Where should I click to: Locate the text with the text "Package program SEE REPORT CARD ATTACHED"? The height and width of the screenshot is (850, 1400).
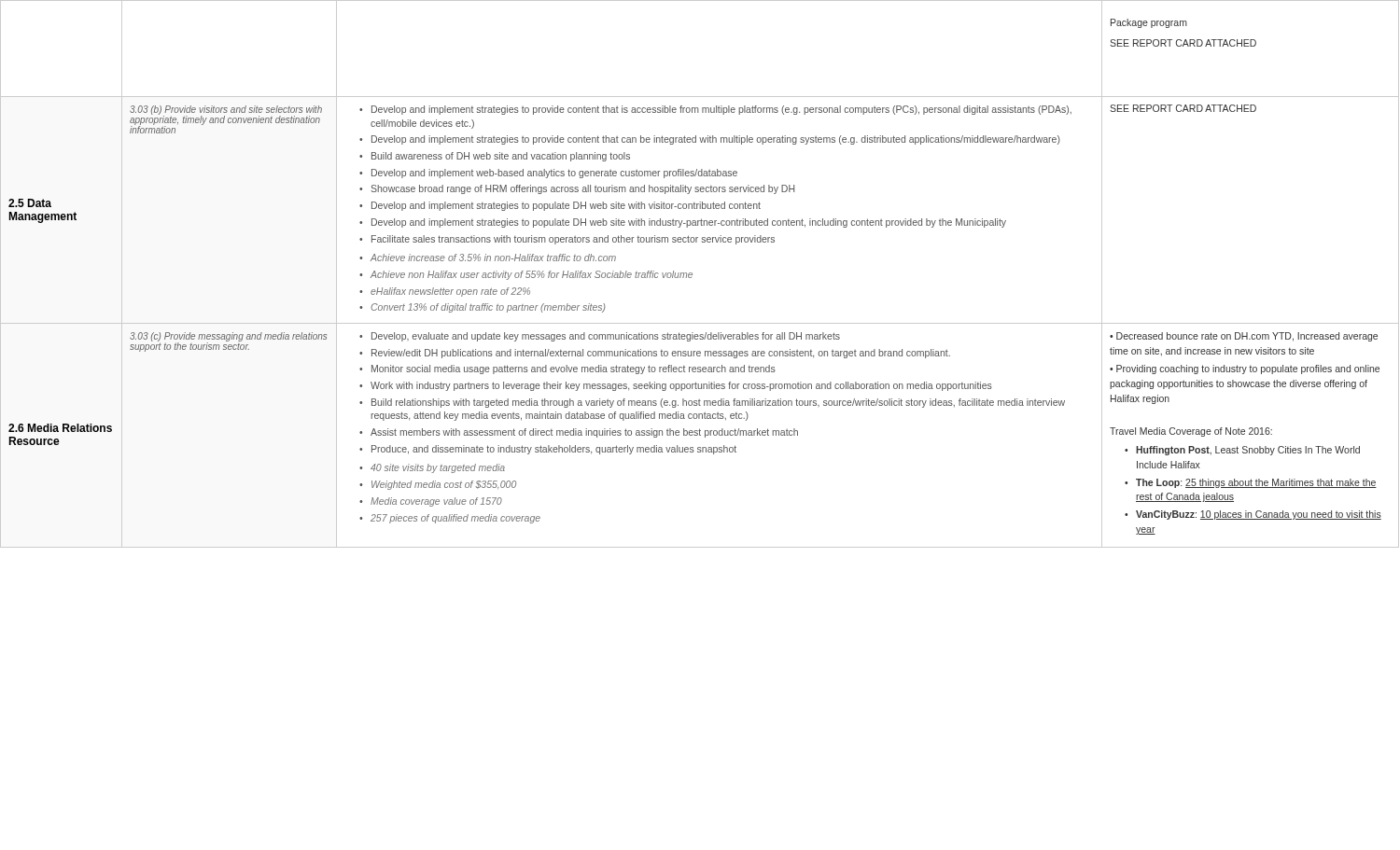click(x=1250, y=32)
